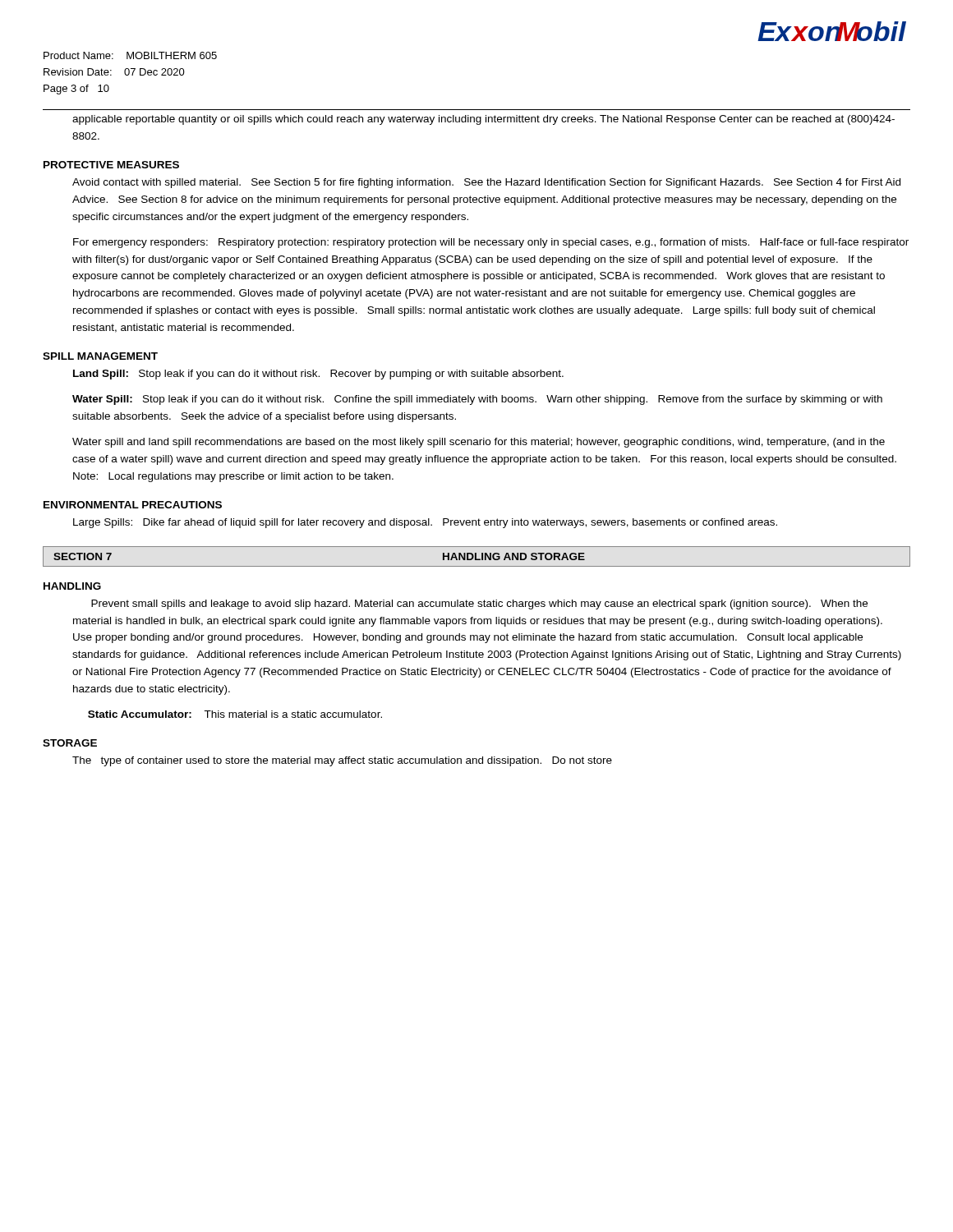
Task: Locate the block of text that opens with "Avoid contact with spilled"
Action: (x=487, y=199)
